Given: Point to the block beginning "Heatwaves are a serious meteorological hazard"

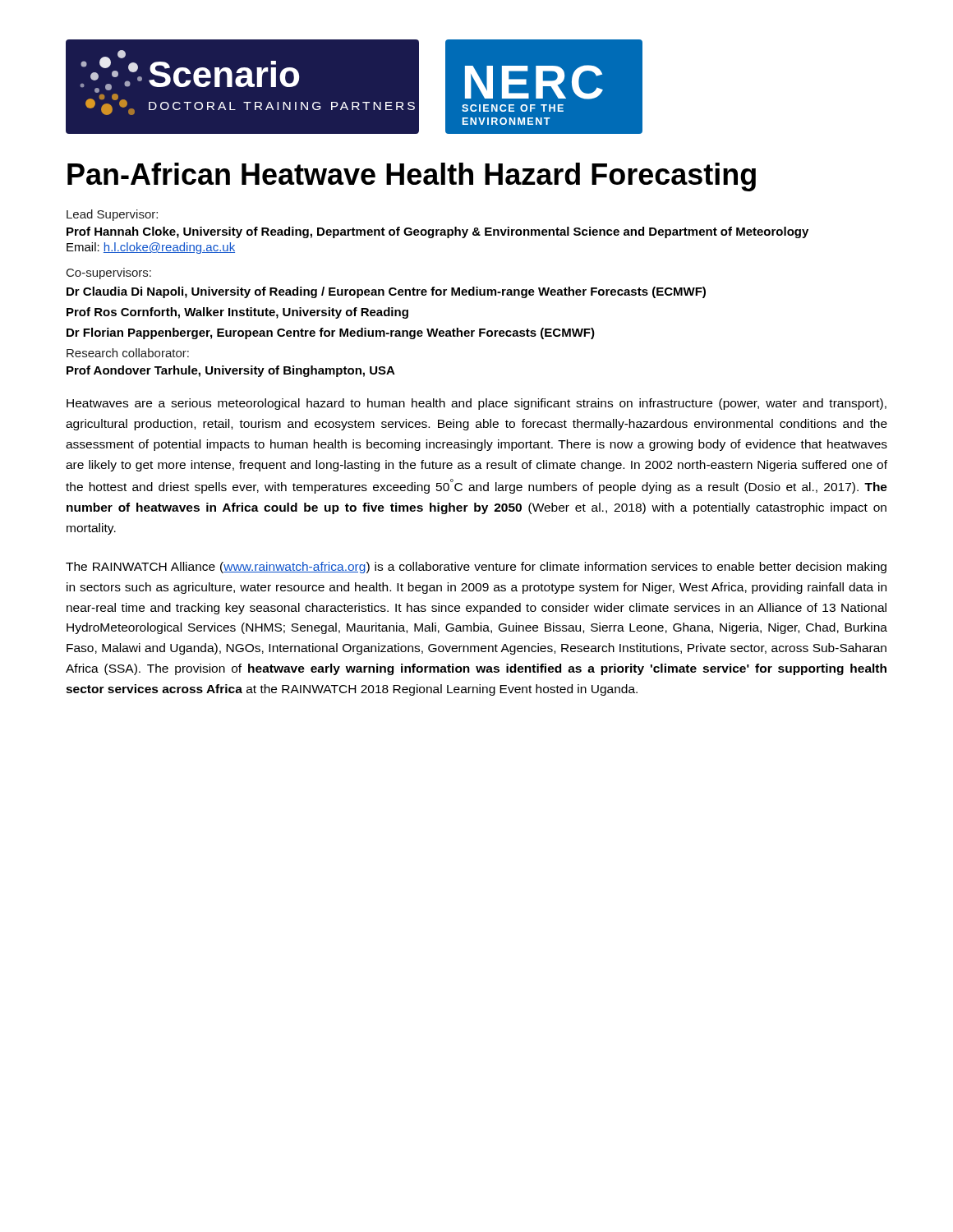Looking at the screenshot, I should tap(476, 465).
